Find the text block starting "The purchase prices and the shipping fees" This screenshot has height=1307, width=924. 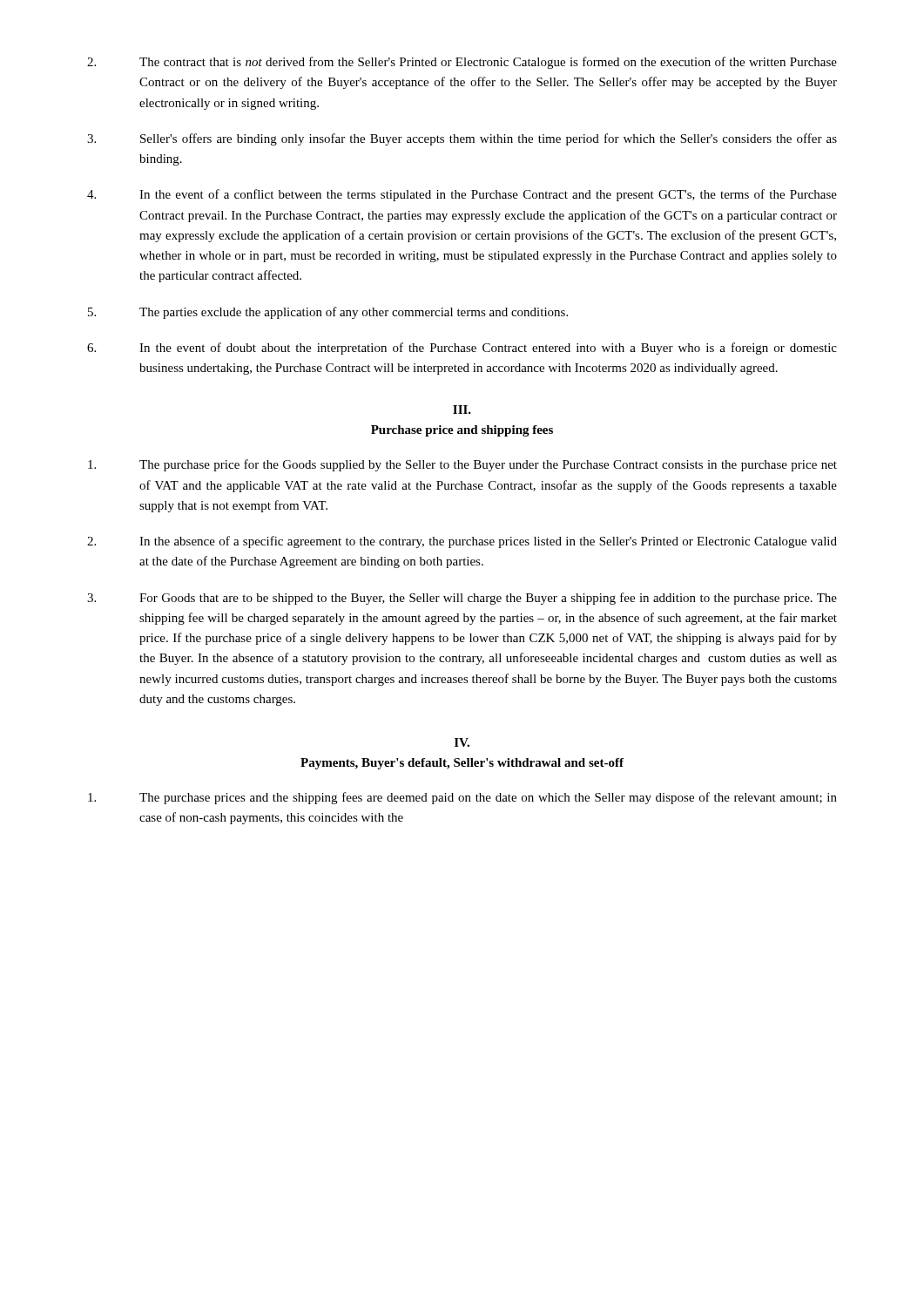pyautogui.click(x=462, y=808)
